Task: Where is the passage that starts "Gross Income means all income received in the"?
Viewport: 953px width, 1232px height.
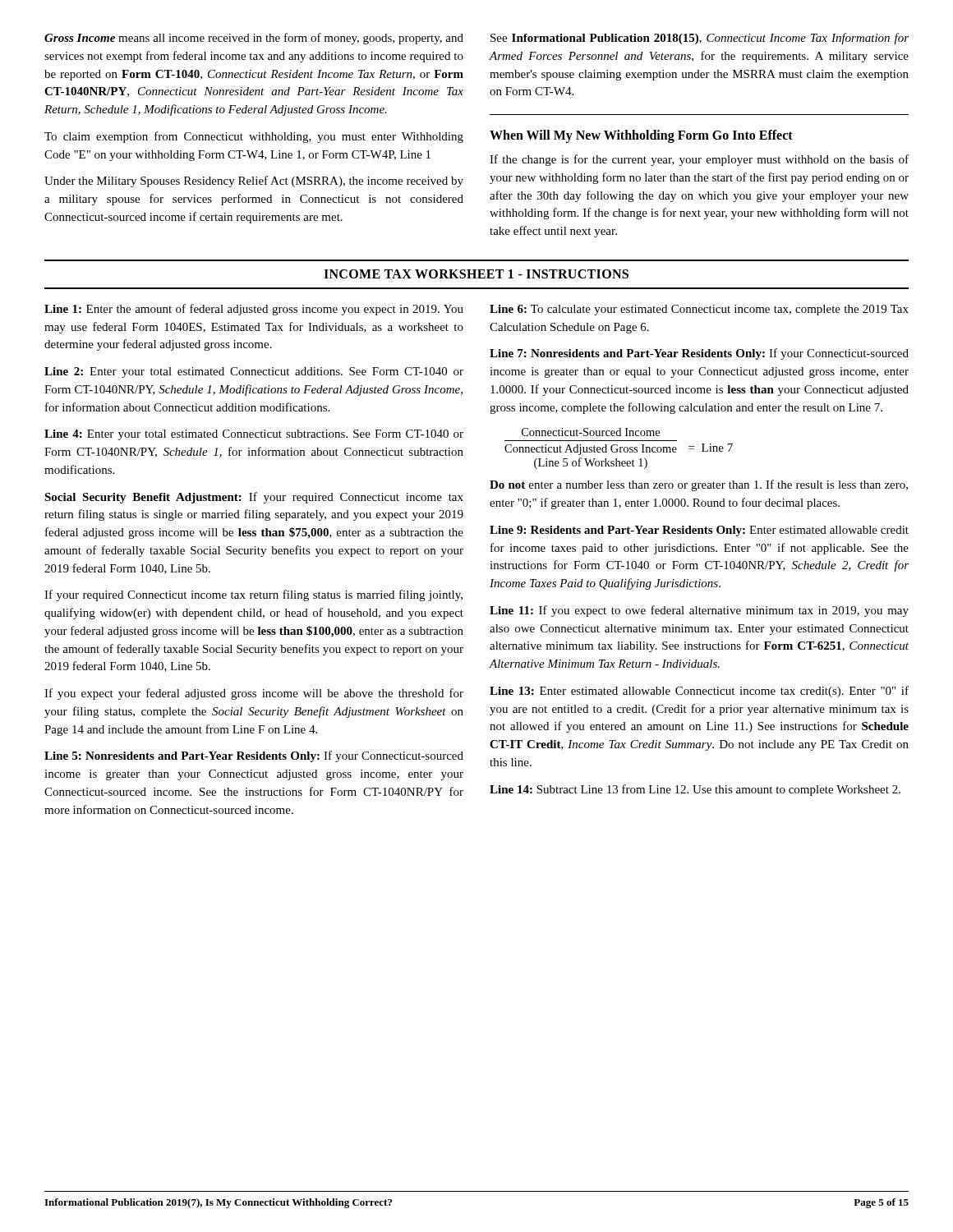Action: coord(254,74)
